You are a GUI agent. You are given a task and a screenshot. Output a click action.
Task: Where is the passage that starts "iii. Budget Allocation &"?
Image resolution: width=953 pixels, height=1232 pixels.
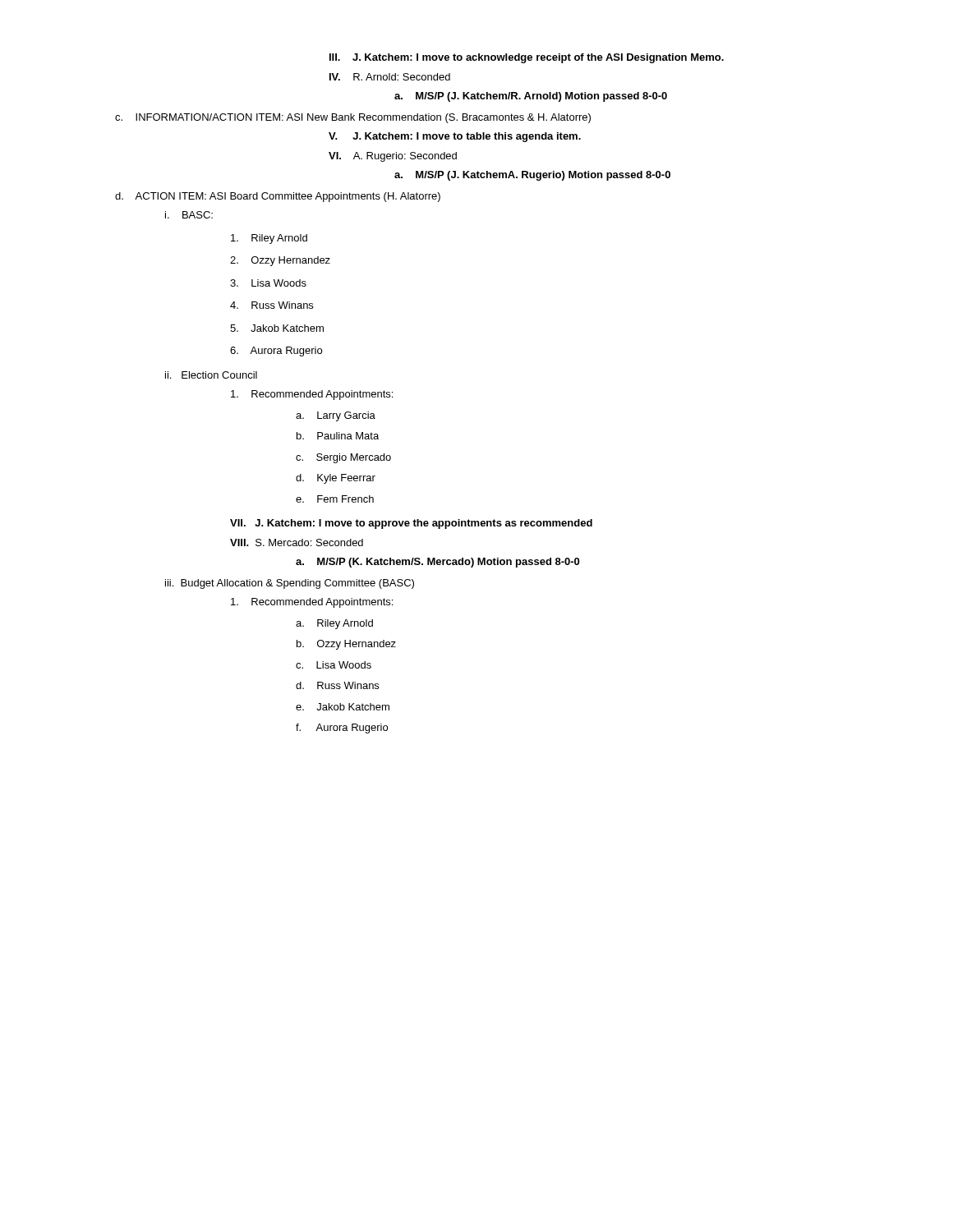click(x=290, y=582)
